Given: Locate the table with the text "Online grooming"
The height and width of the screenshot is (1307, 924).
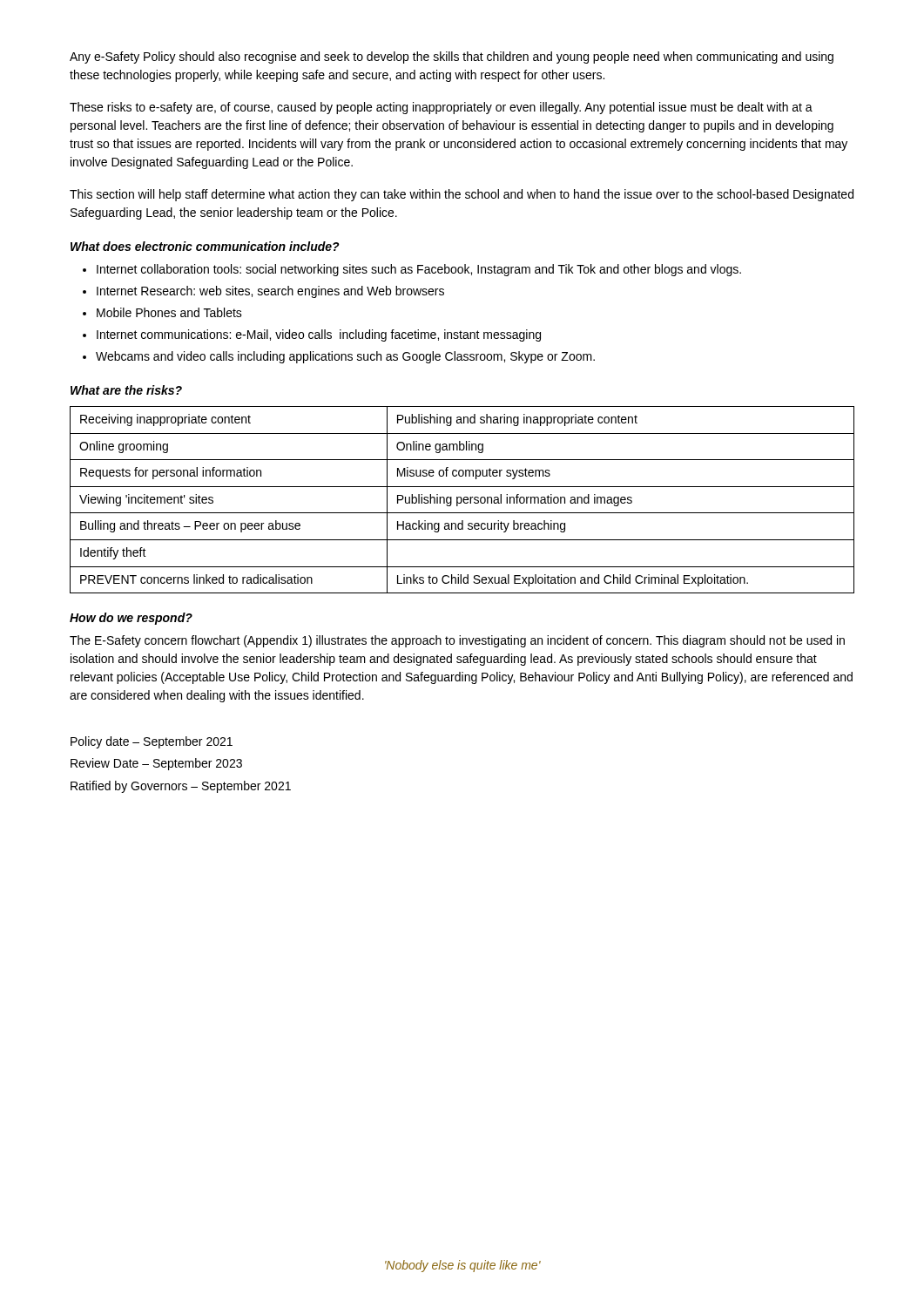Looking at the screenshot, I should (462, 500).
